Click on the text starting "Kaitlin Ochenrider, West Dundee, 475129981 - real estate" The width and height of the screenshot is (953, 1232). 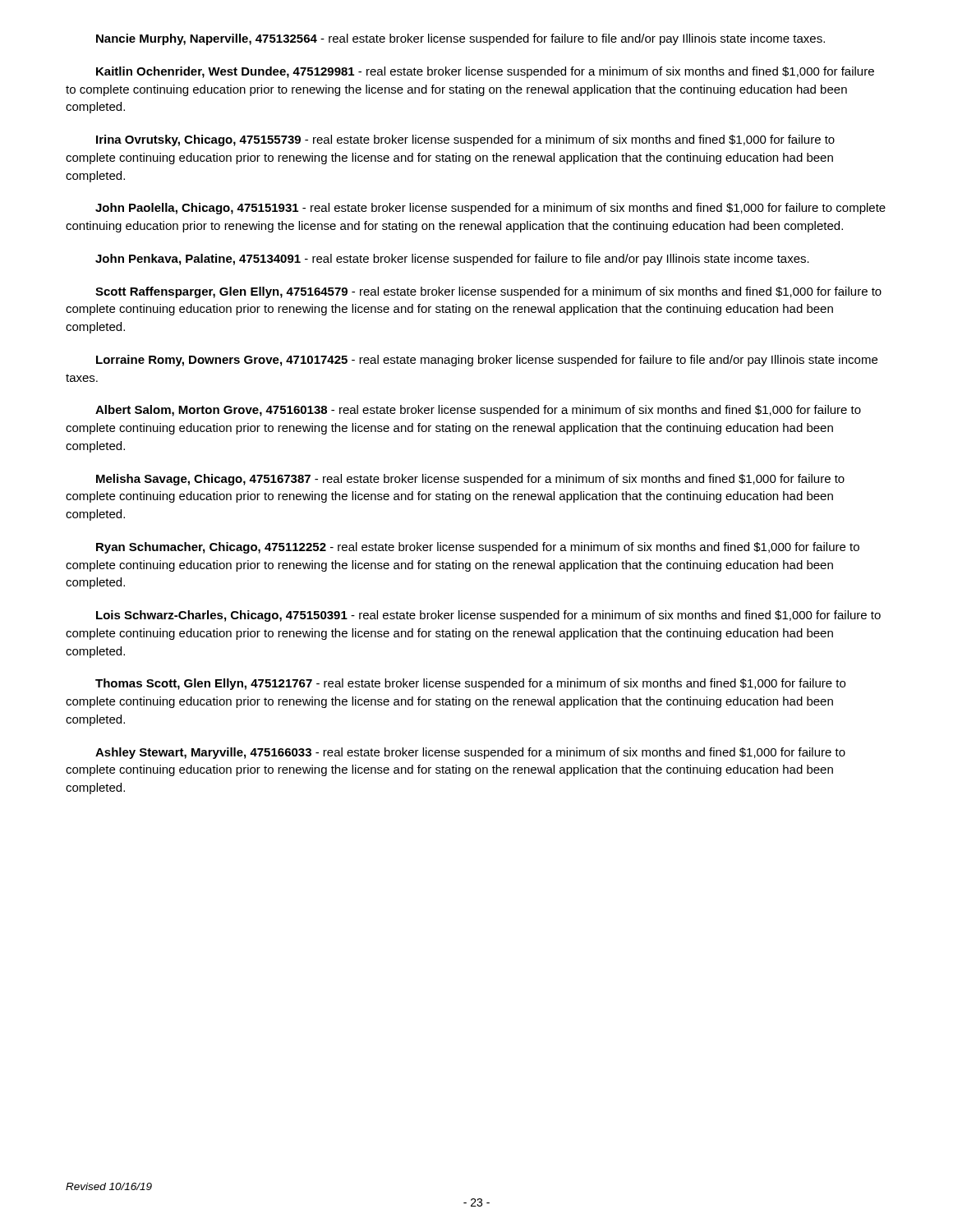476,89
